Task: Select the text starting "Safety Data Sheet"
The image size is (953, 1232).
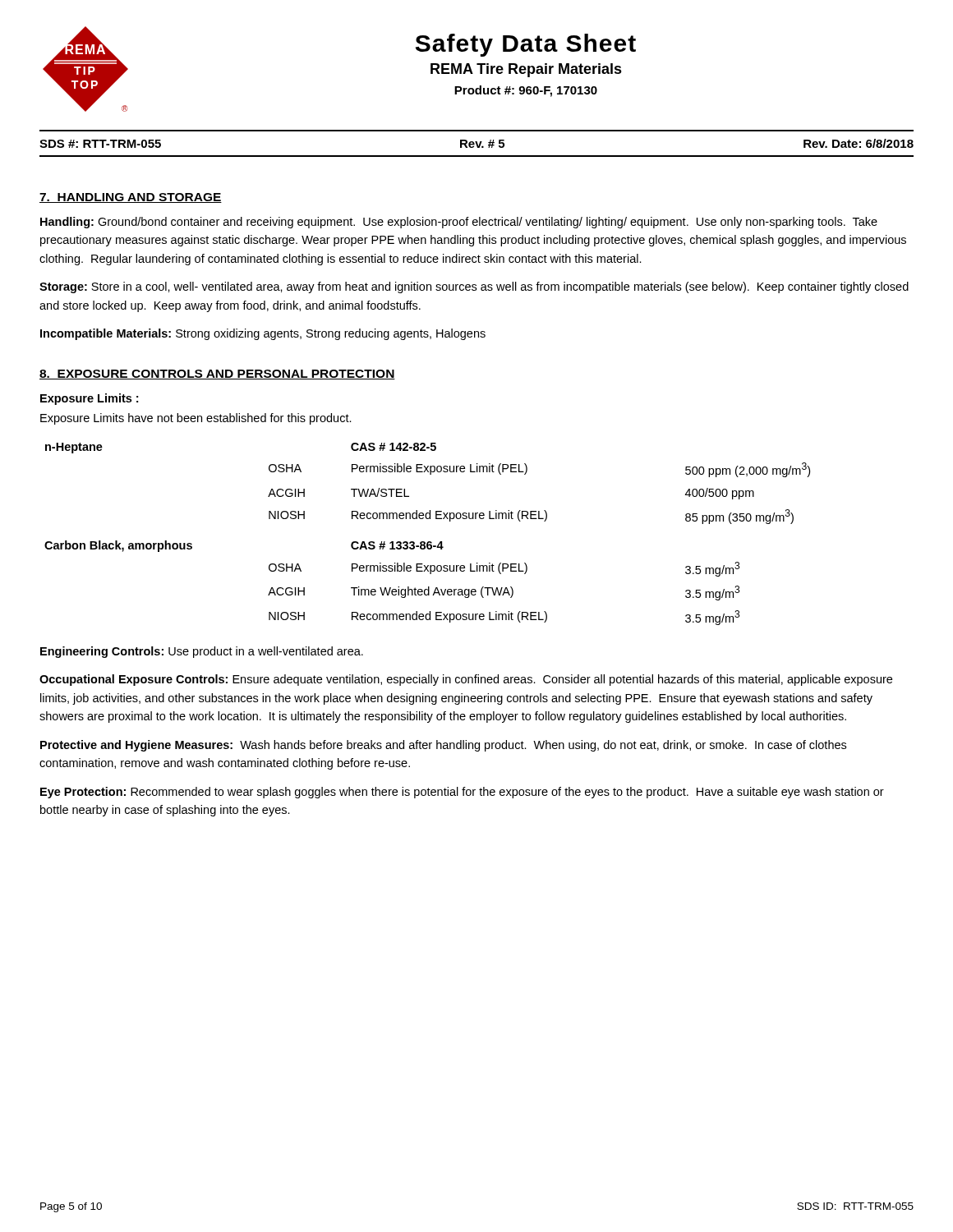Action: coord(526,43)
